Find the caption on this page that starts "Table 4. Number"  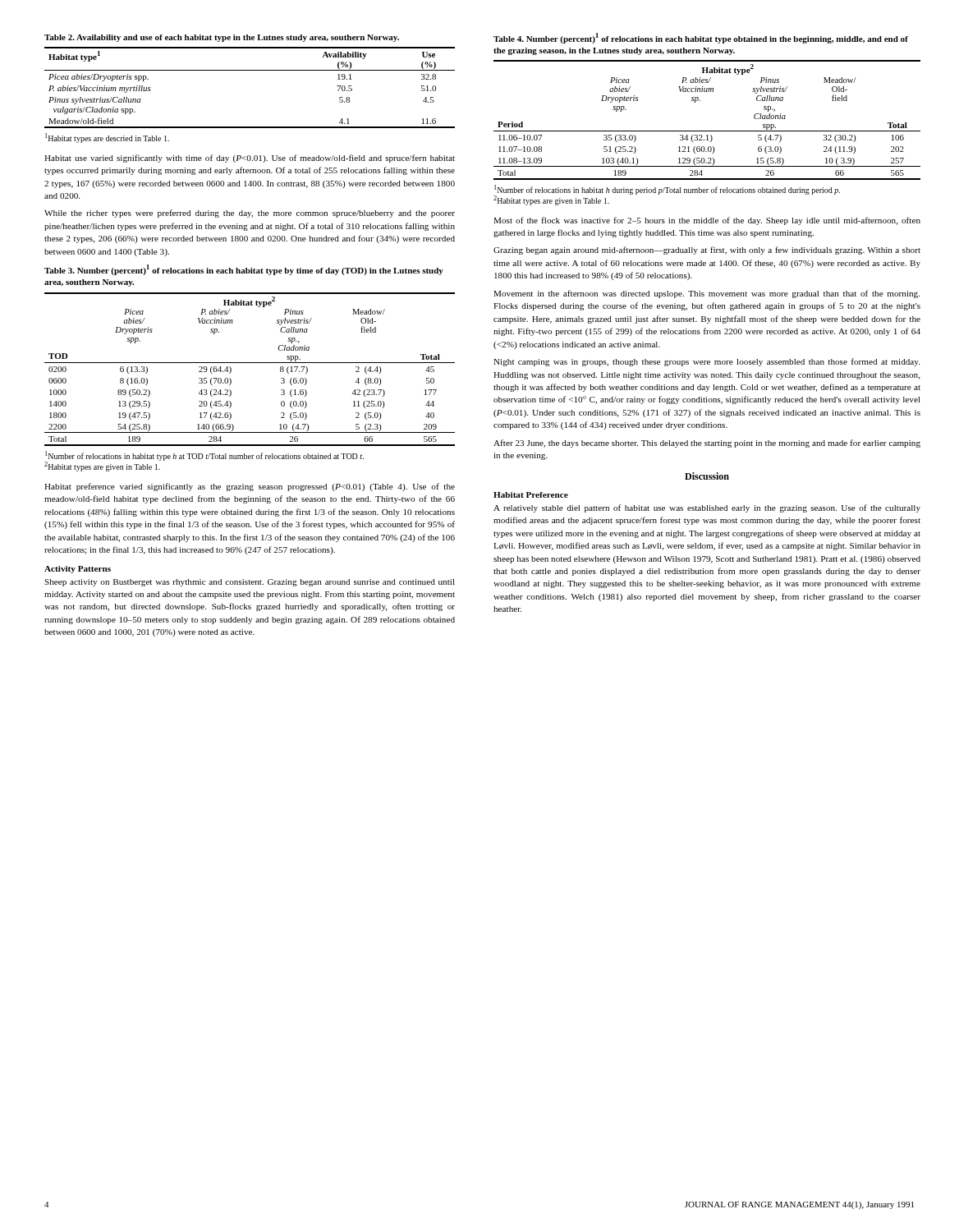pyautogui.click(x=701, y=43)
